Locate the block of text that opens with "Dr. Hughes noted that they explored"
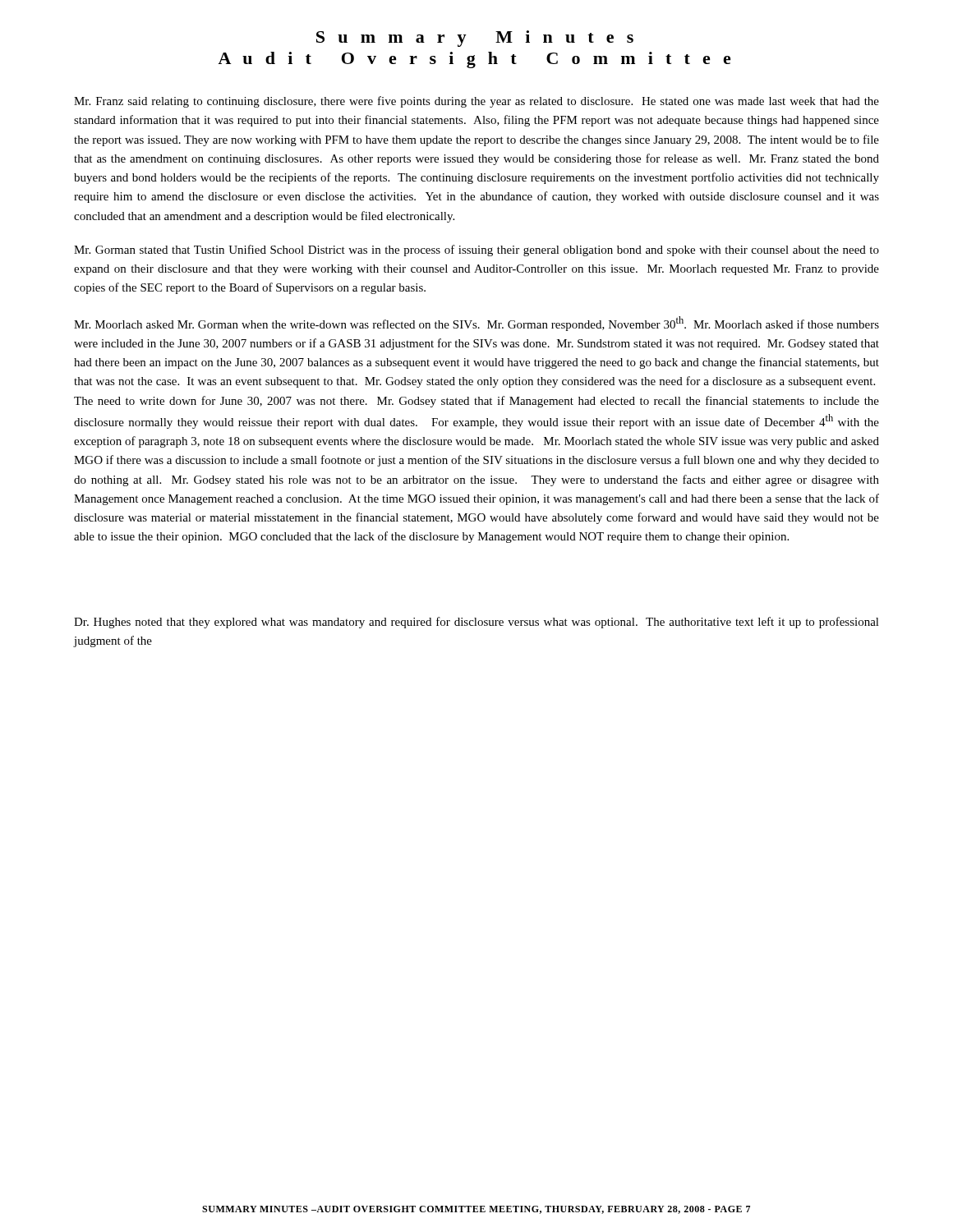The height and width of the screenshot is (1232, 953). coord(476,631)
